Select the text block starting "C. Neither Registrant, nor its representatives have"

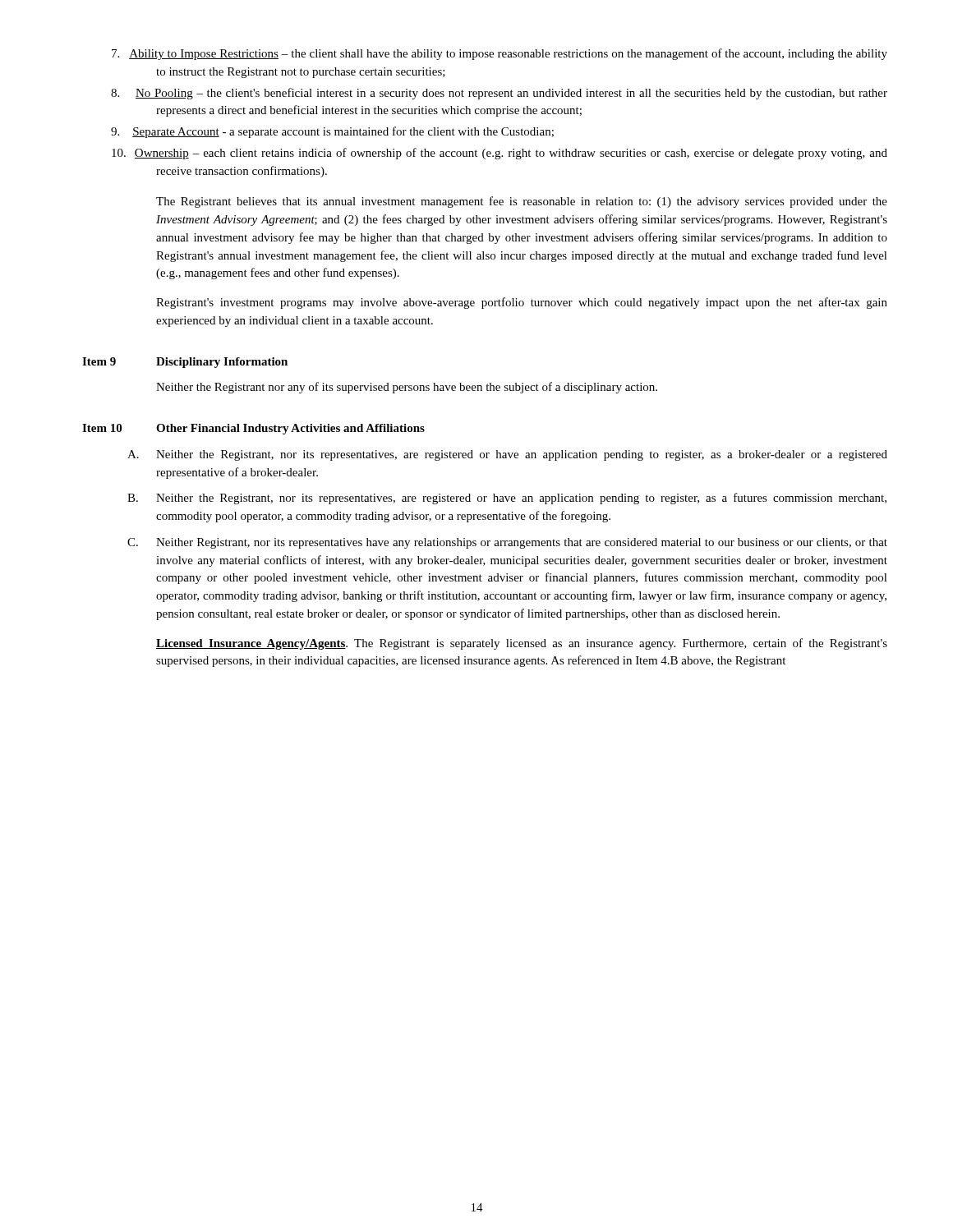(x=507, y=578)
